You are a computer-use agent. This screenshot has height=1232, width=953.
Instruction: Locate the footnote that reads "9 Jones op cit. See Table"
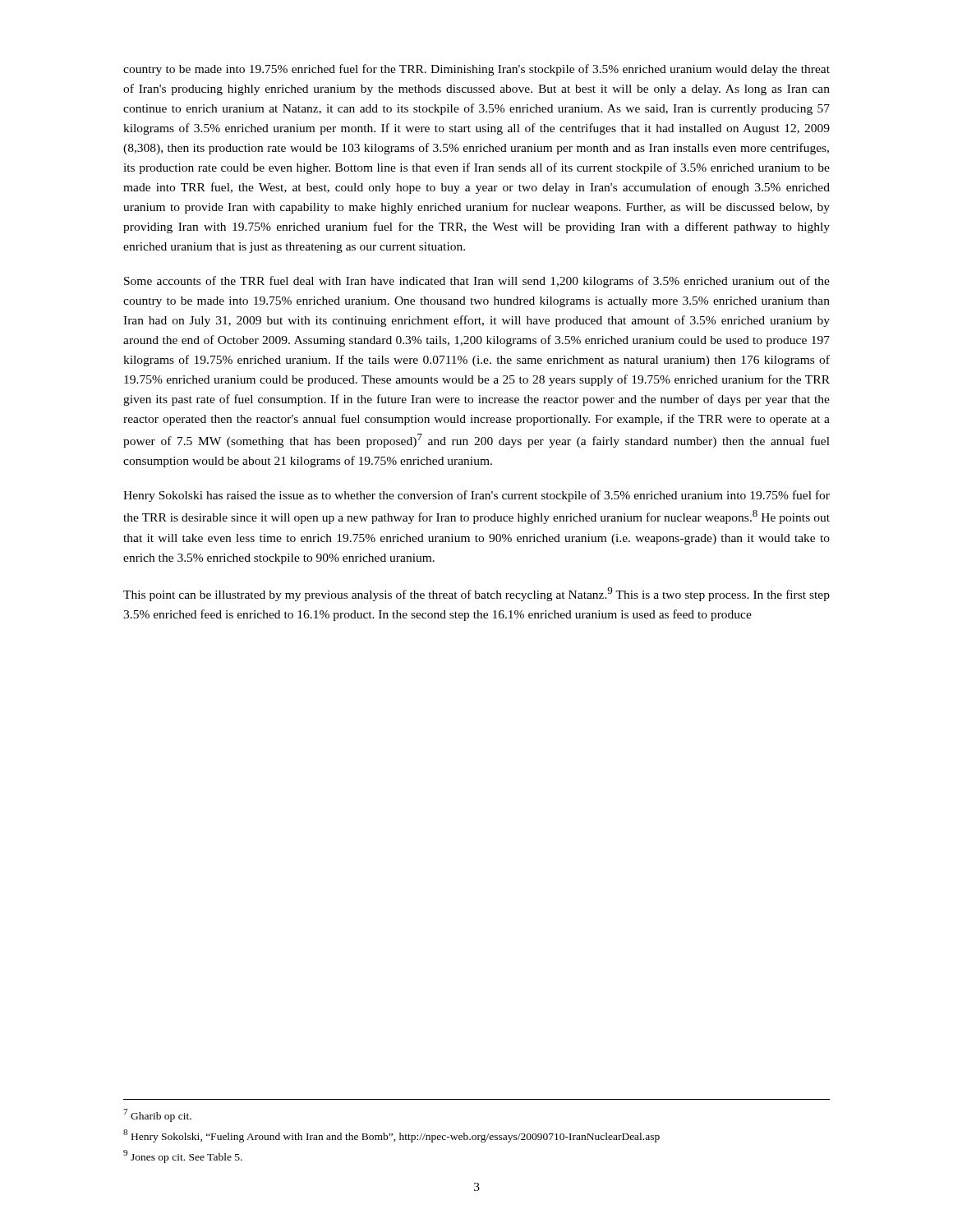[183, 1155]
